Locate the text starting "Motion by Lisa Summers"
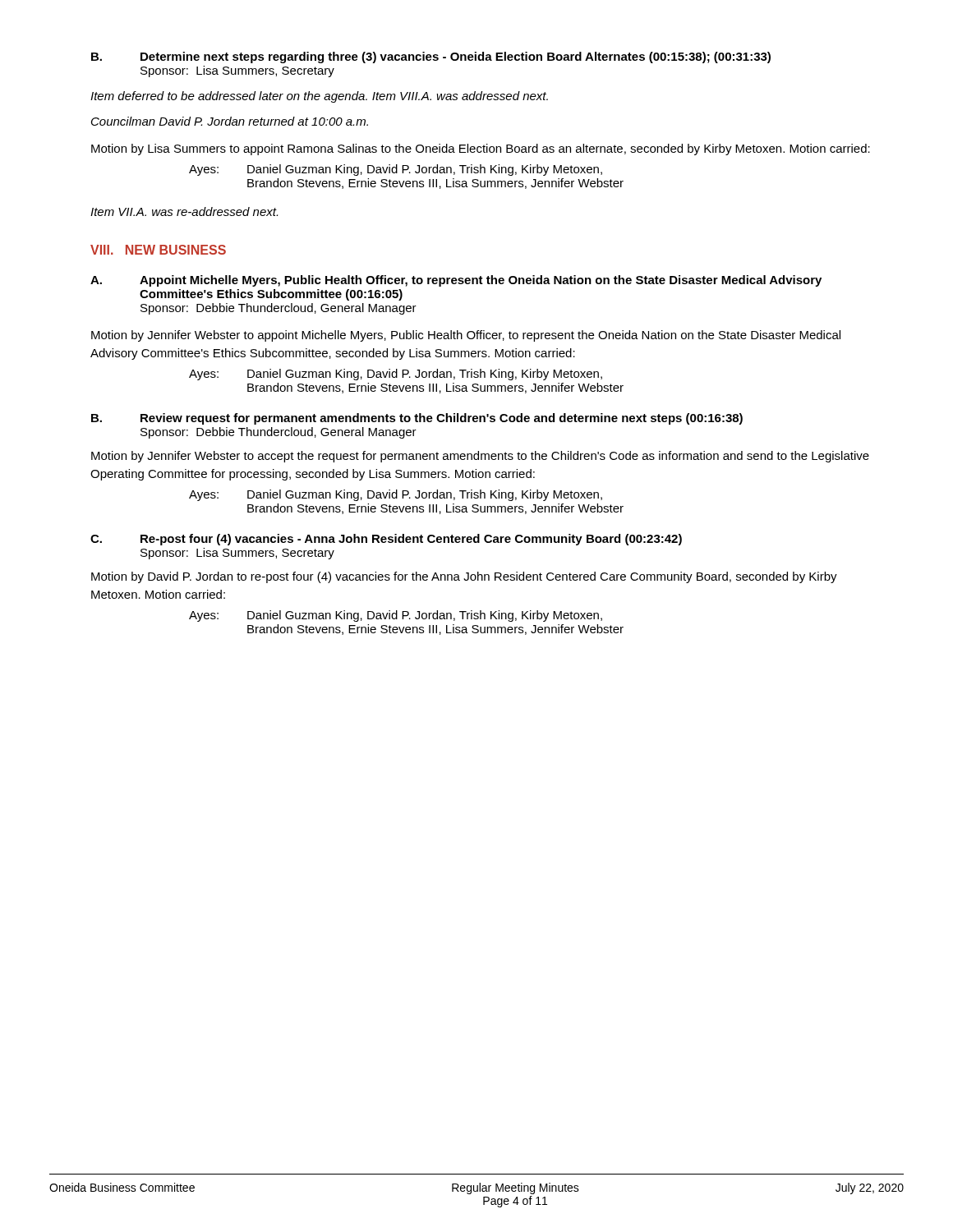Viewport: 953px width, 1232px height. (x=480, y=148)
